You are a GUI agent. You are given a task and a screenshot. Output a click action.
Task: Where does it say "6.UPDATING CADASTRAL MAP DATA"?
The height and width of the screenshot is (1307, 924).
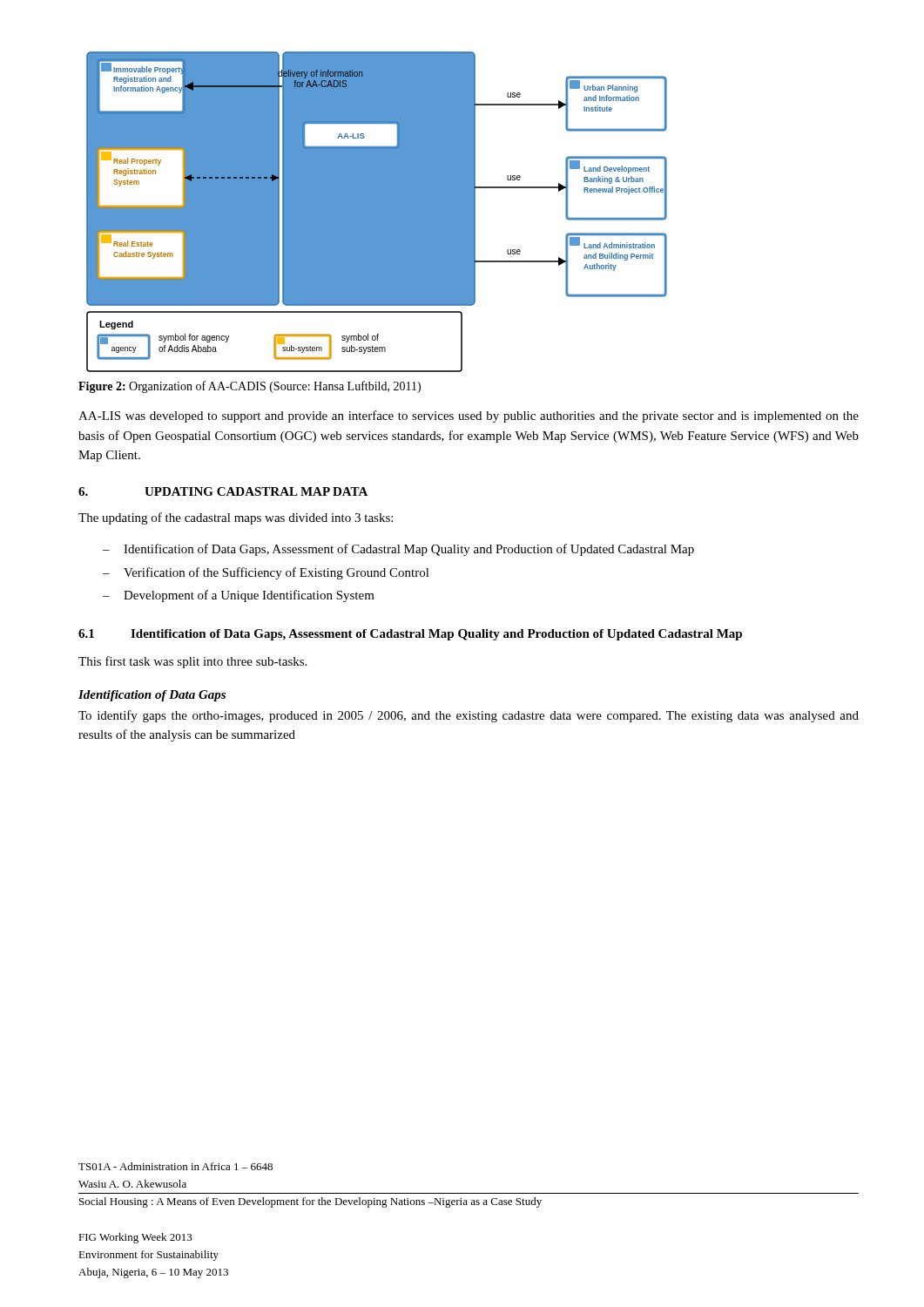point(223,491)
